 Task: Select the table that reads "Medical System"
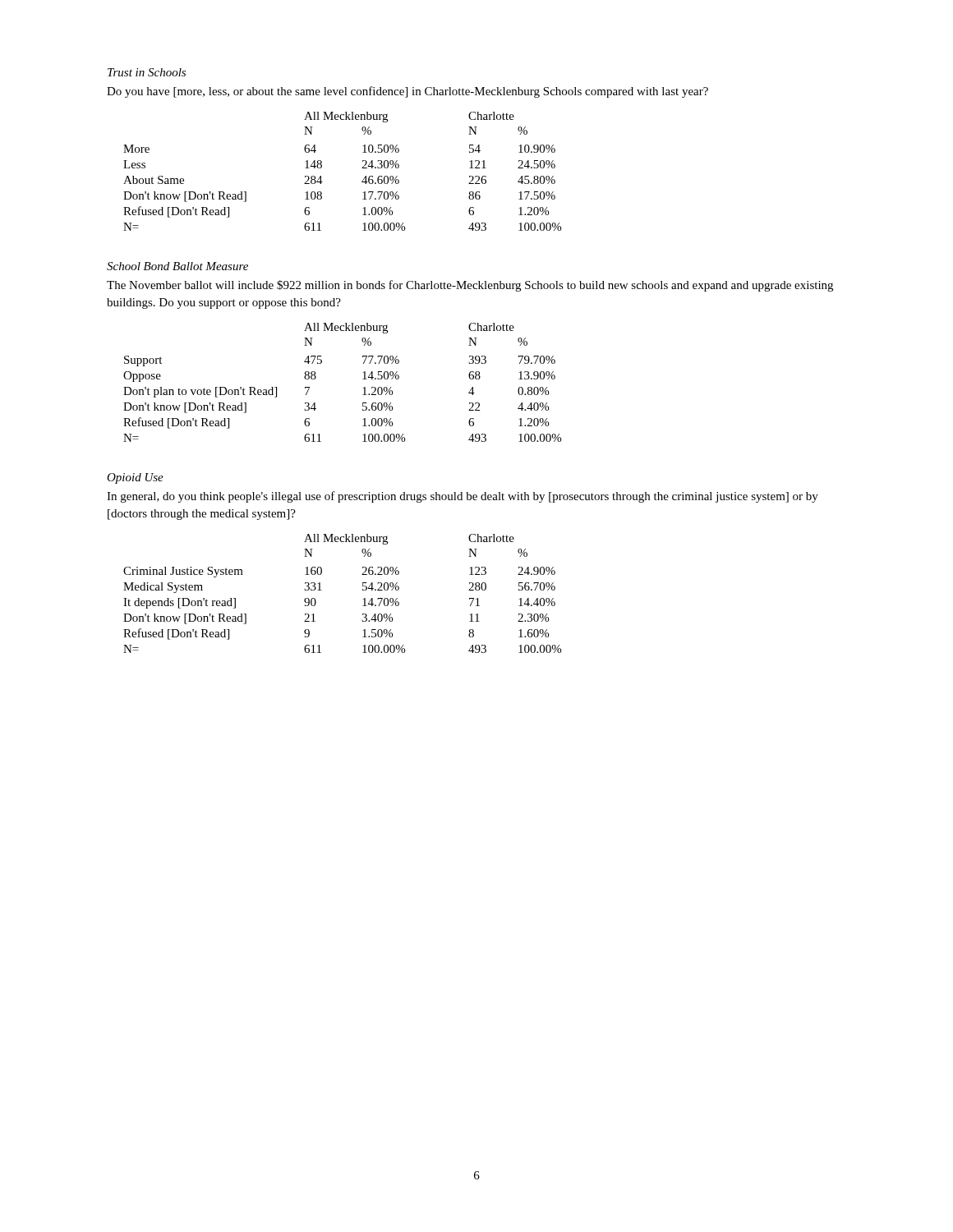coord(476,594)
